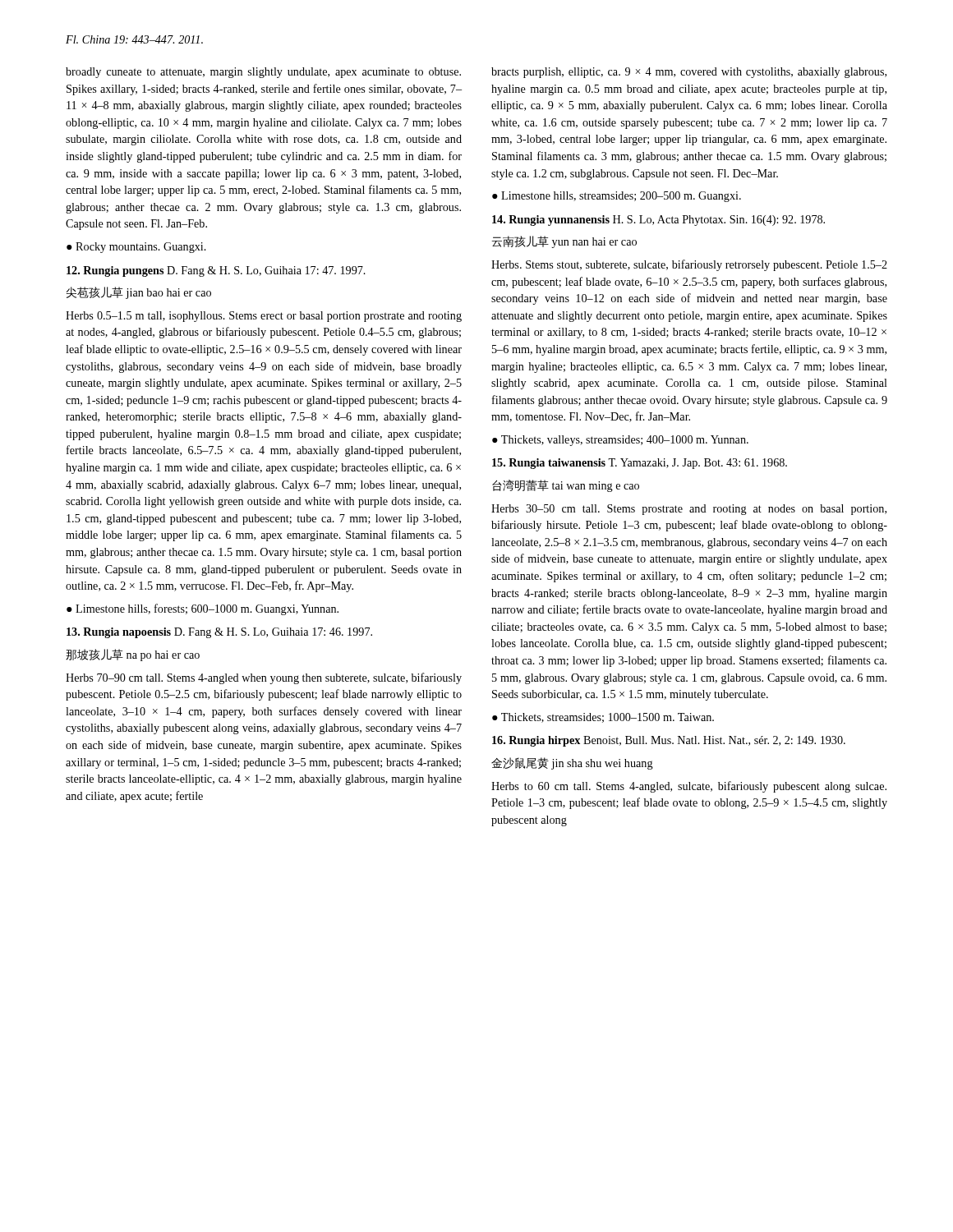Image resolution: width=953 pixels, height=1232 pixels.
Task: Locate the section header that opens with "13. Rungia napoensis D. Fang &"
Action: click(264, 632)
